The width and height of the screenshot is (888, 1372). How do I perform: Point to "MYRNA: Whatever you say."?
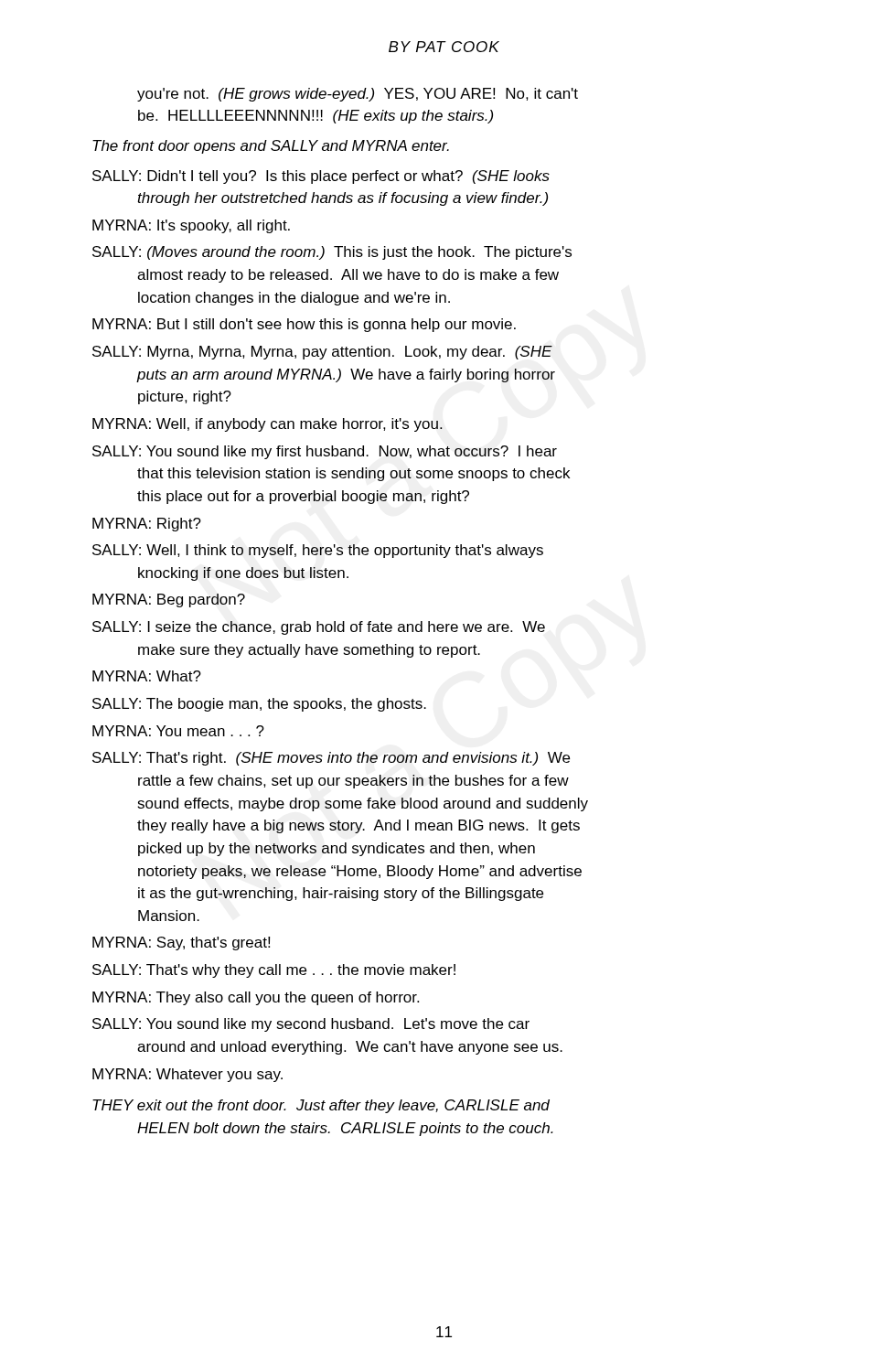tap(188, 1074)
